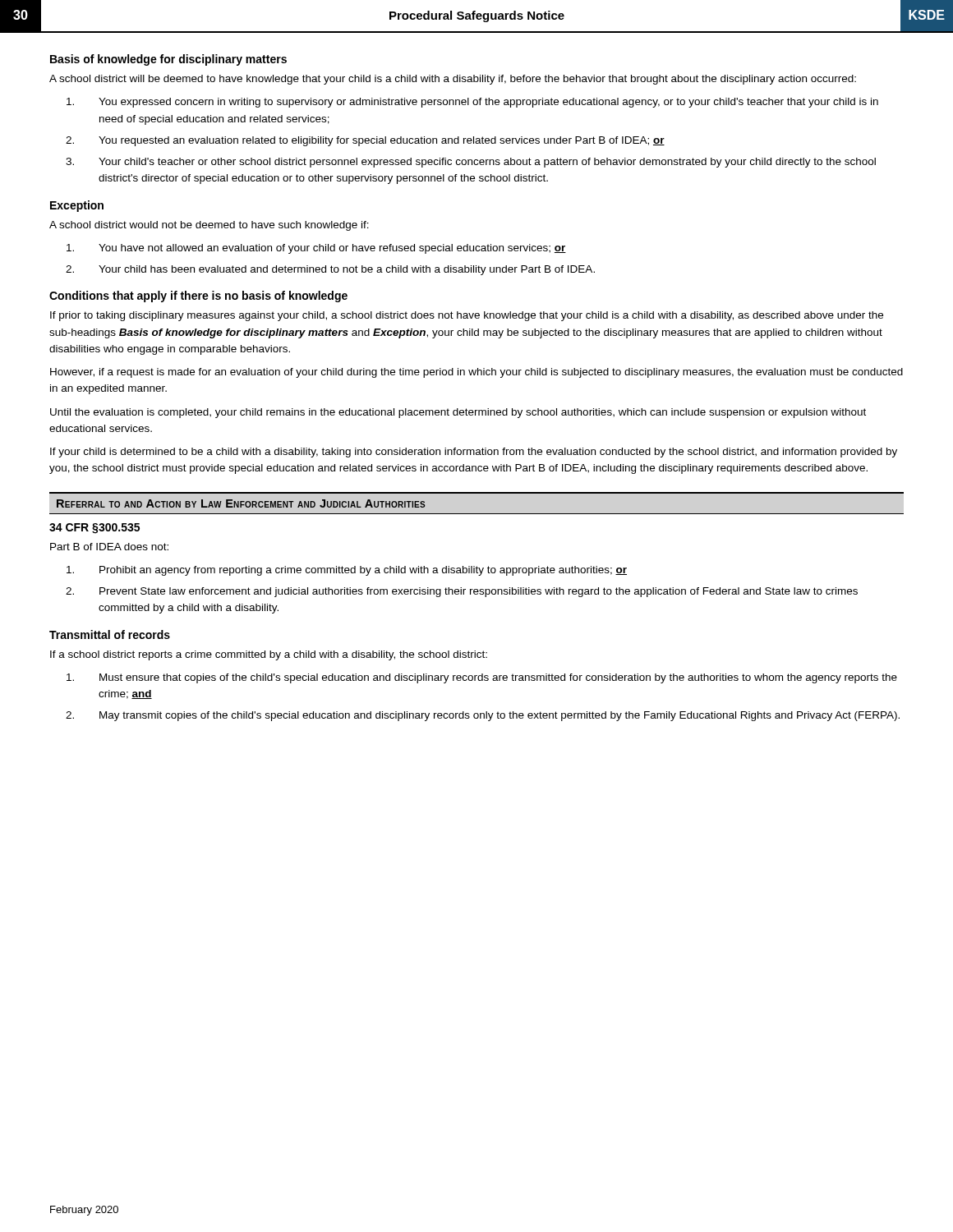Select the text block that reads "If your child is"
This screenshot has height=1232, width=953.
473,460
